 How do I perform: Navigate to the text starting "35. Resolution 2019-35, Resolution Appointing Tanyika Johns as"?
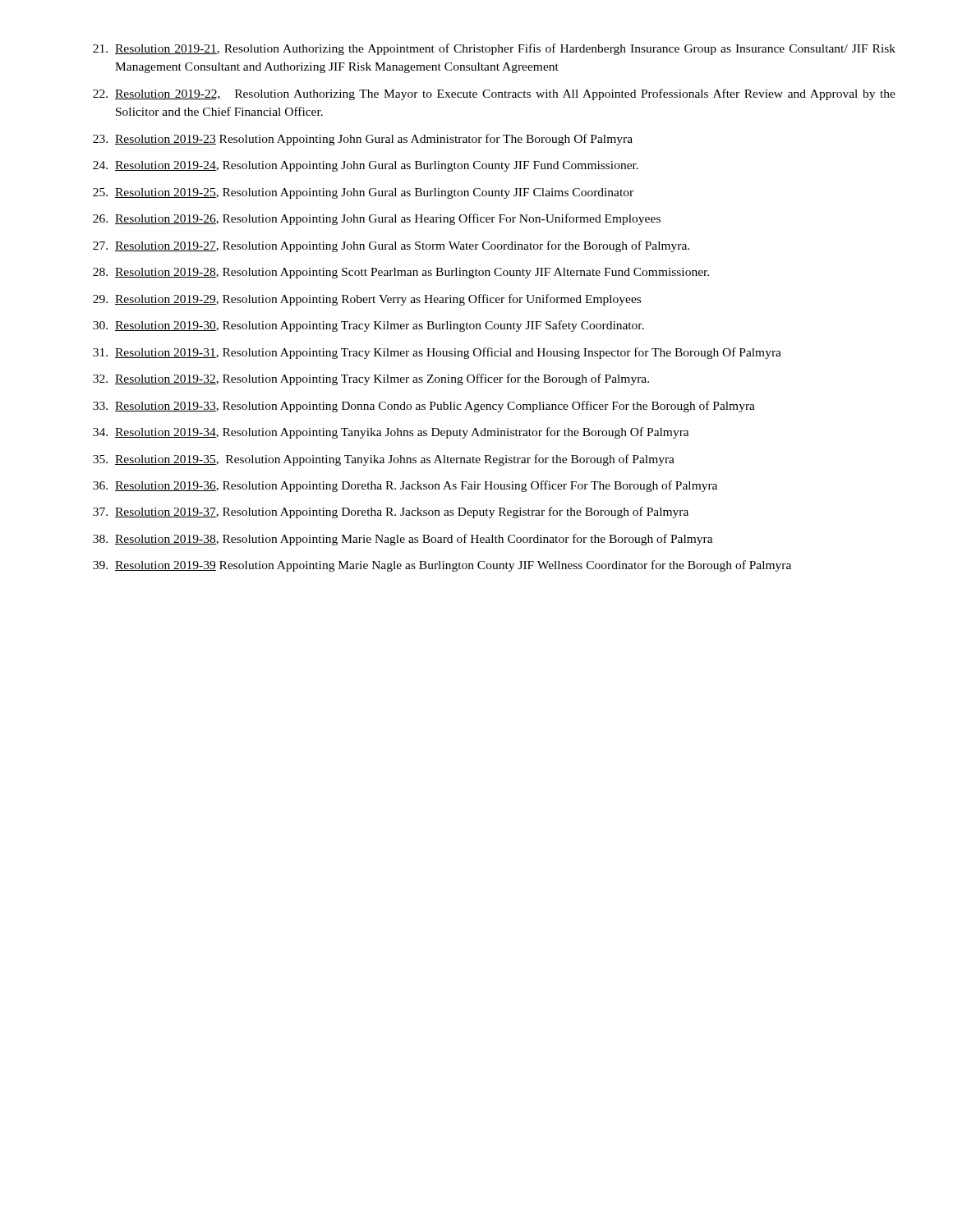tap(485, 459)
